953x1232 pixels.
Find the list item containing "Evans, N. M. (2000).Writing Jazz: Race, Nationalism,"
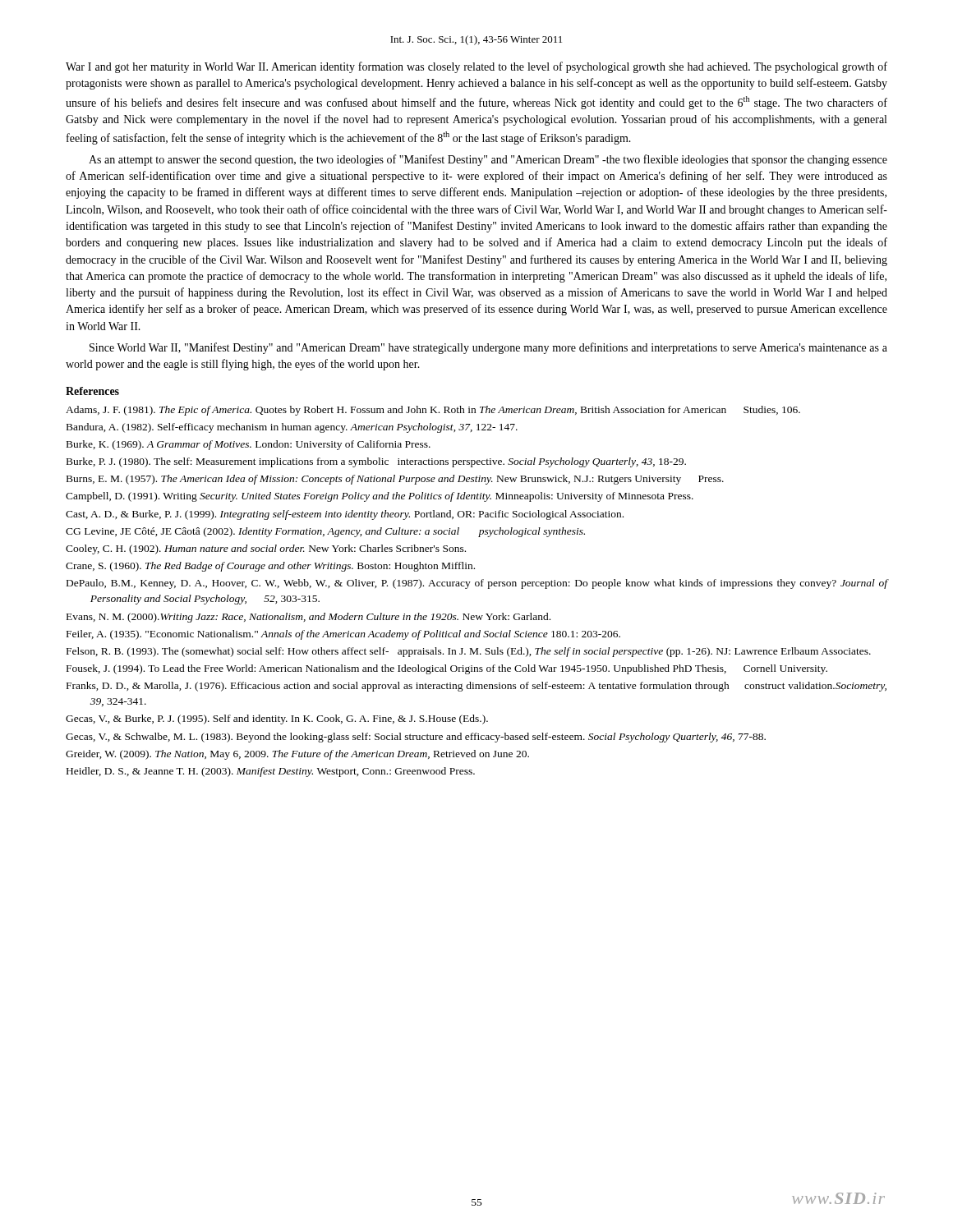(x=309, y=616)
